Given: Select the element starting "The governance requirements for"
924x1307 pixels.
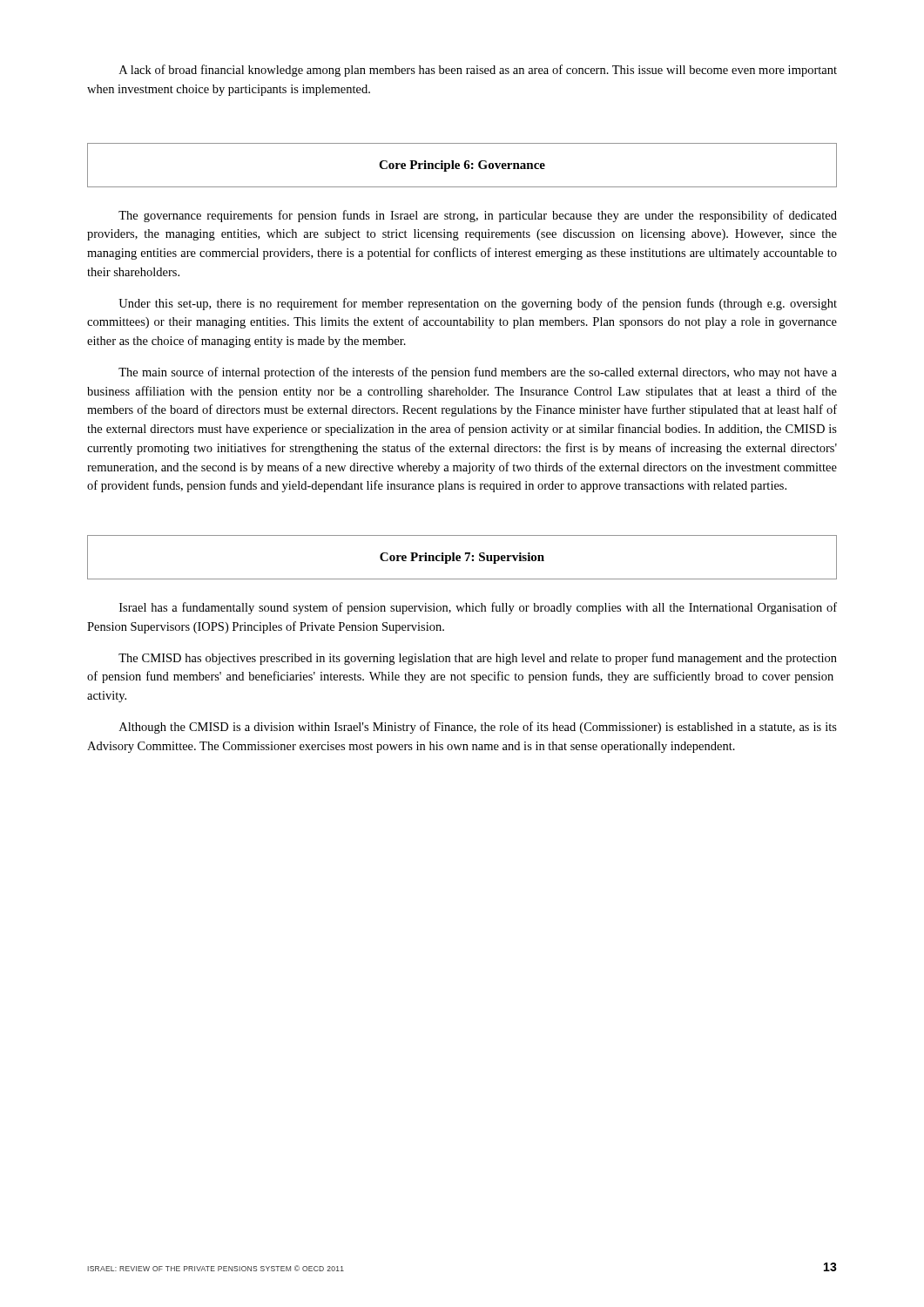Looking at the screenshot, I should (462, 244).
